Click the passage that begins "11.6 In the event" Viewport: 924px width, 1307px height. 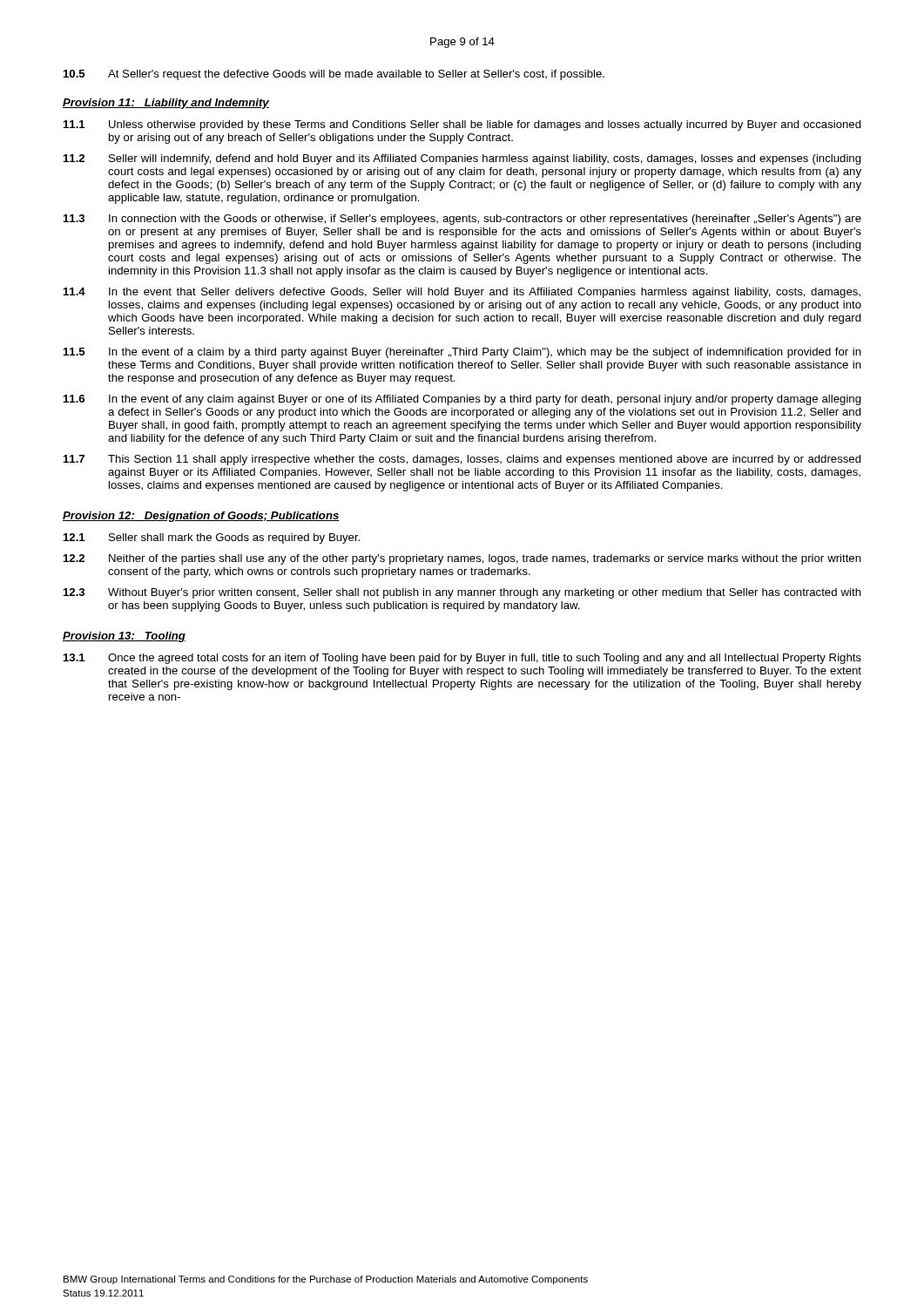pos(462,418)
